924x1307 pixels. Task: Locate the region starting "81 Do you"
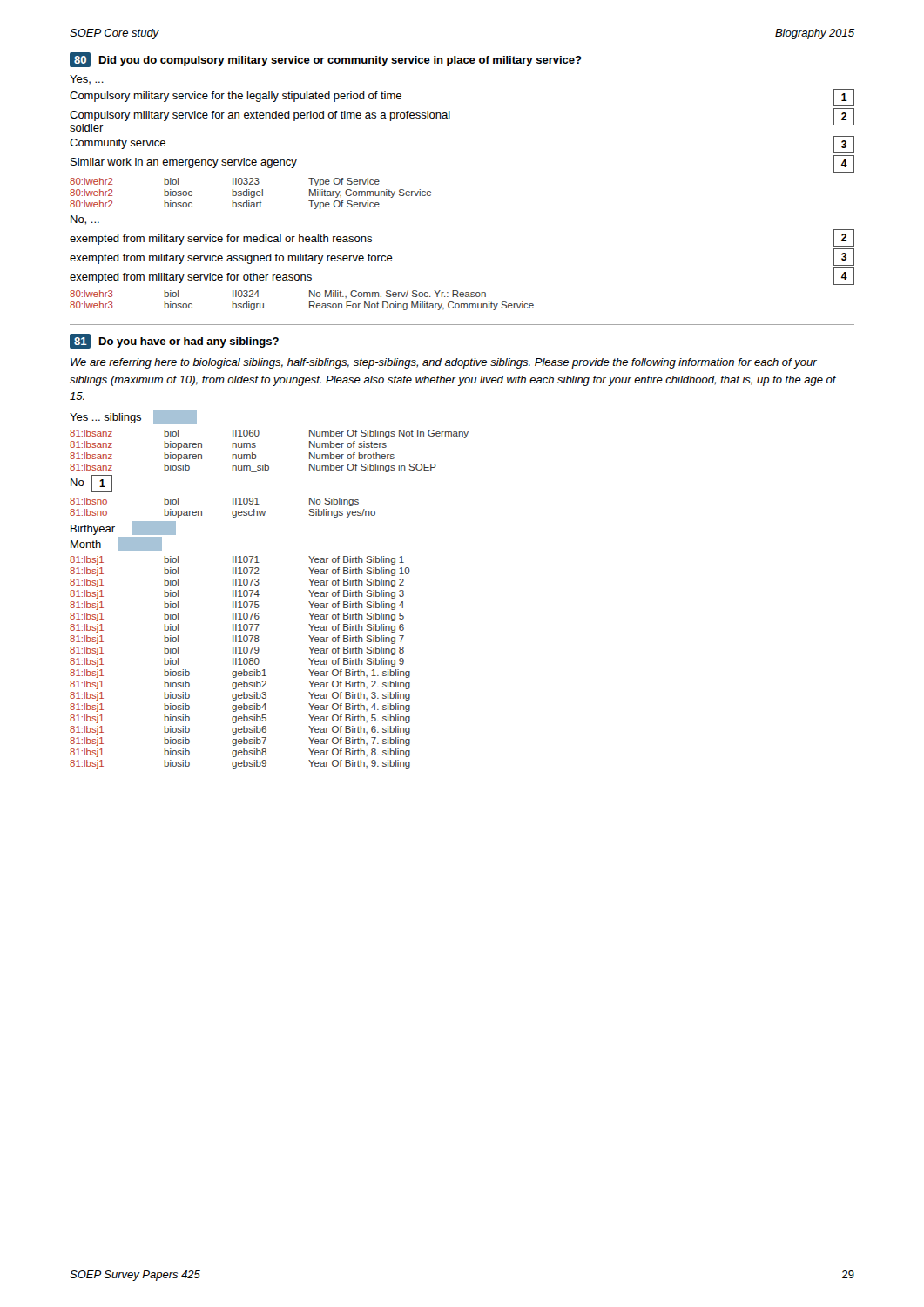coord(174,341)
